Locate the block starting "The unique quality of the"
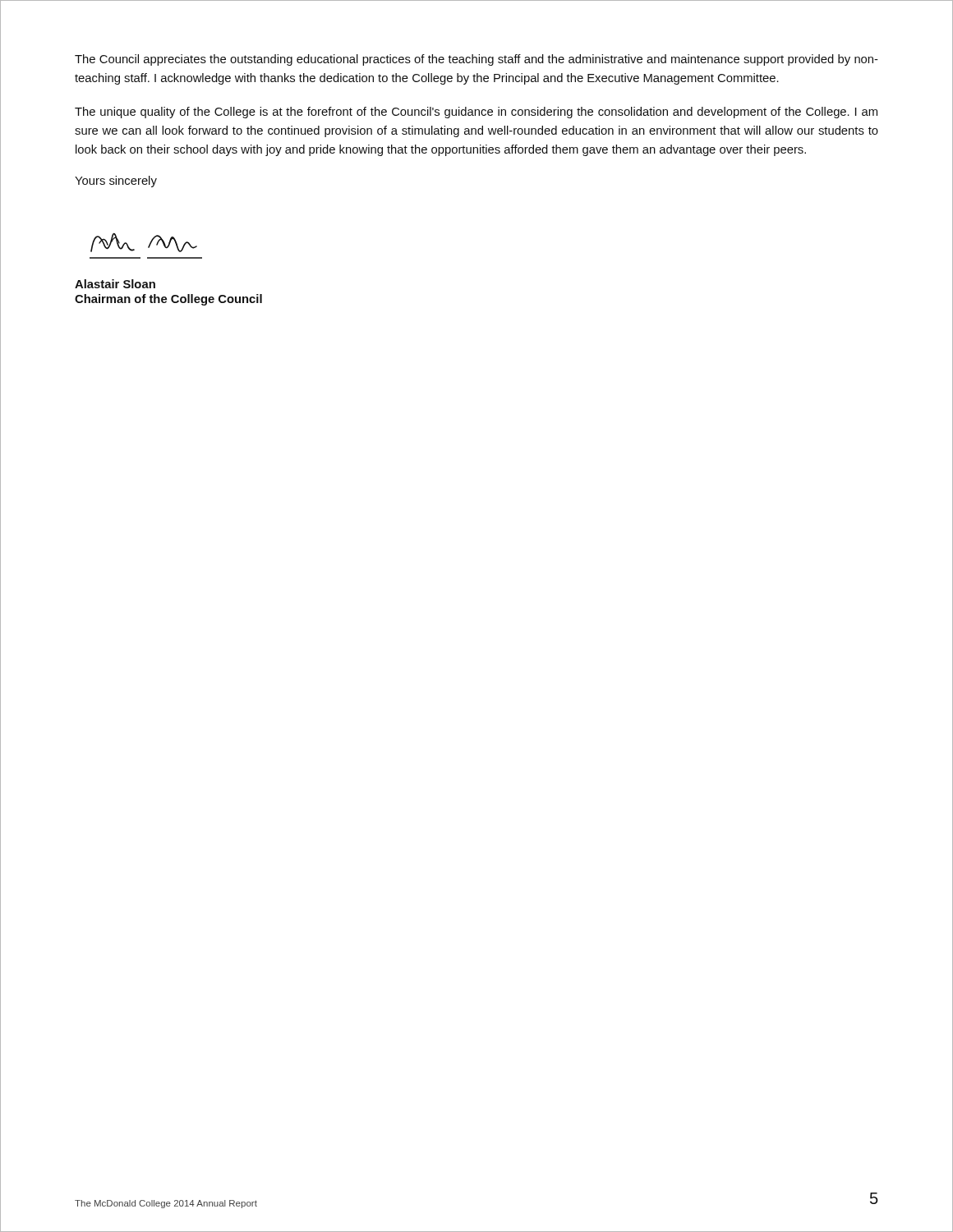Image resolution: width=953 pixels, height=1232 pixels. pyautogui.click(x=476, y=130)
